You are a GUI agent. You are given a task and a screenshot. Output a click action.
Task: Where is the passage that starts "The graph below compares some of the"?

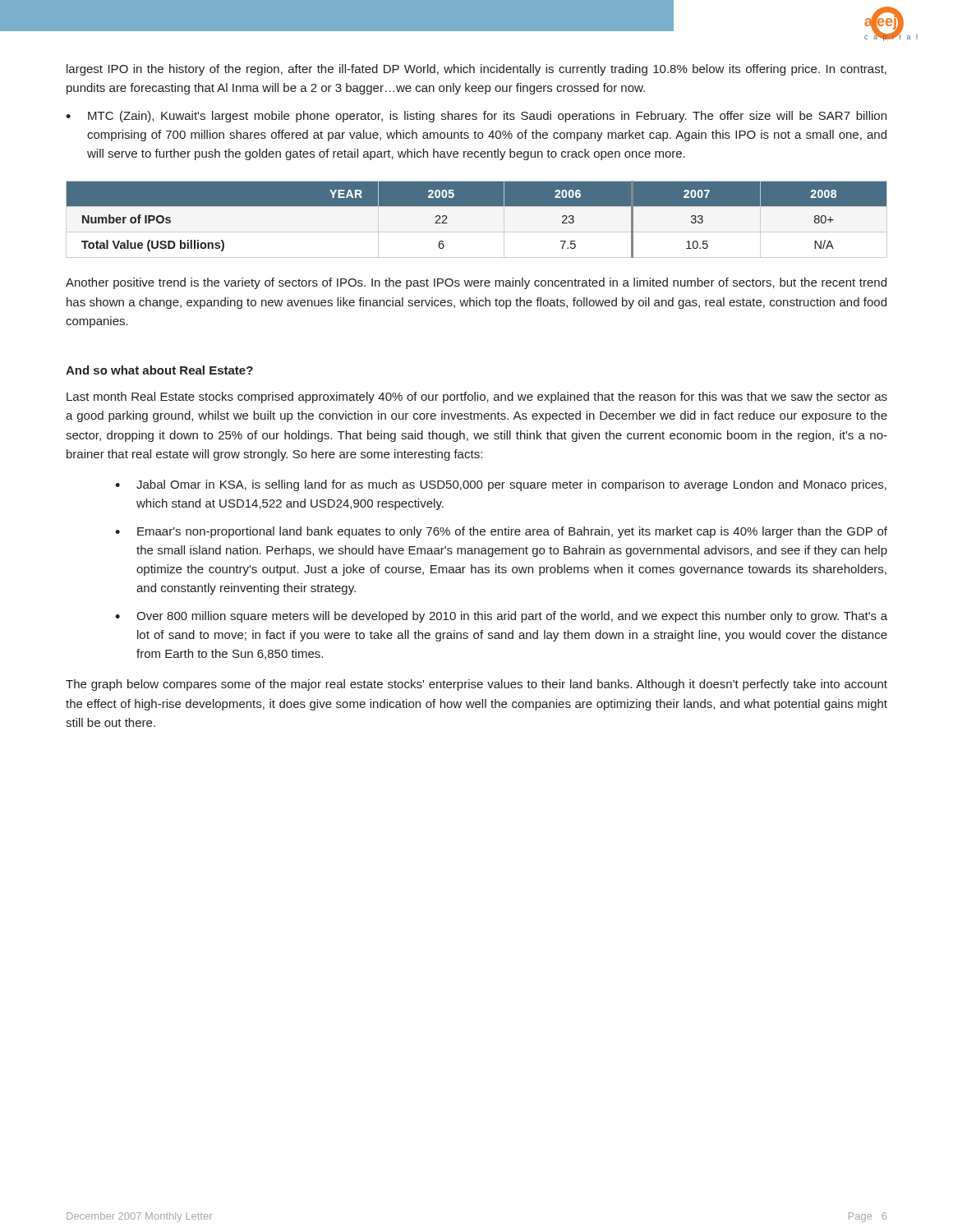coord(476,703)
